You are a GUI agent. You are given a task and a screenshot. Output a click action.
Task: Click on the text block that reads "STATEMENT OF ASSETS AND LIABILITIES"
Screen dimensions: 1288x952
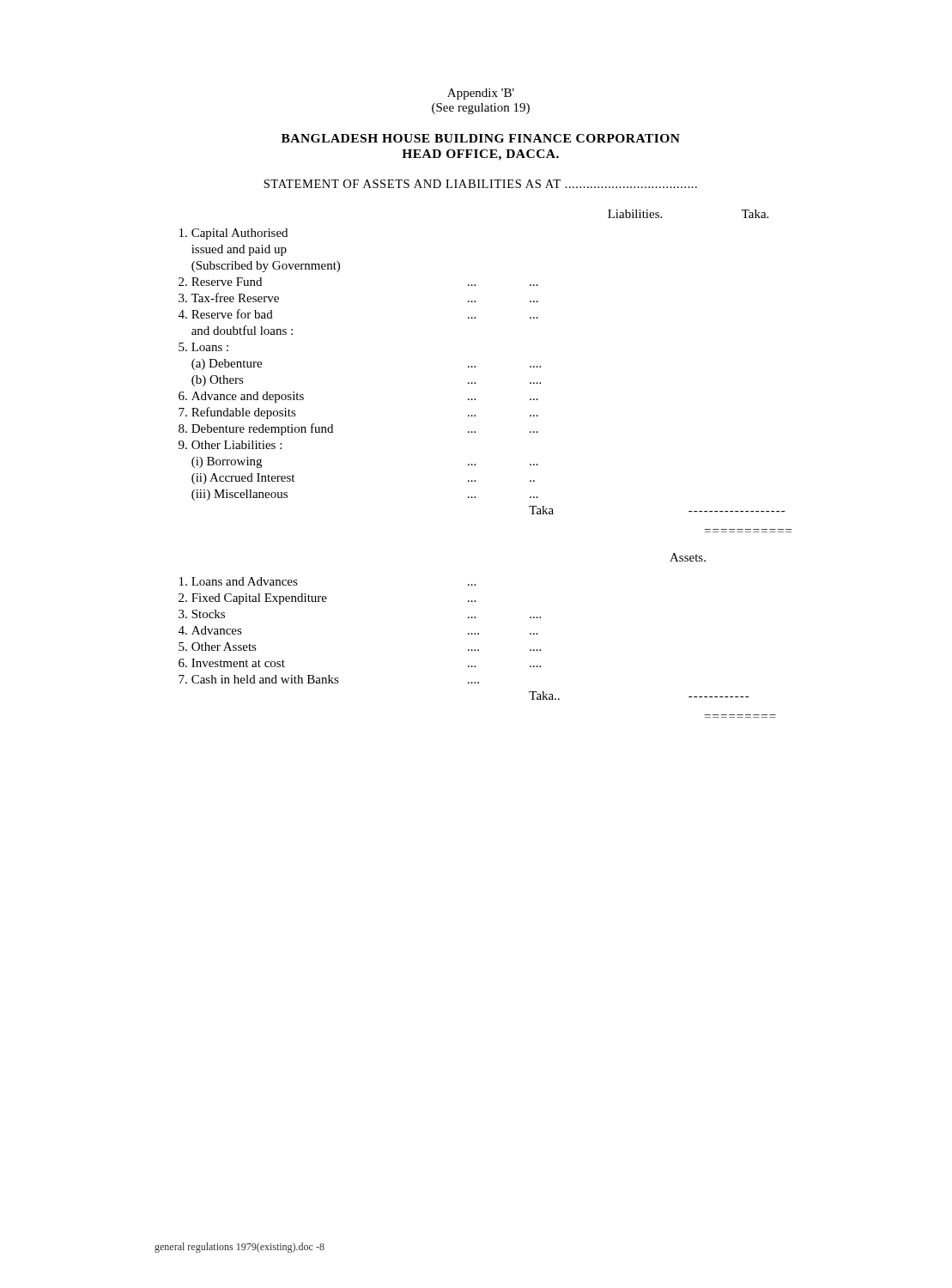(481, 184)
